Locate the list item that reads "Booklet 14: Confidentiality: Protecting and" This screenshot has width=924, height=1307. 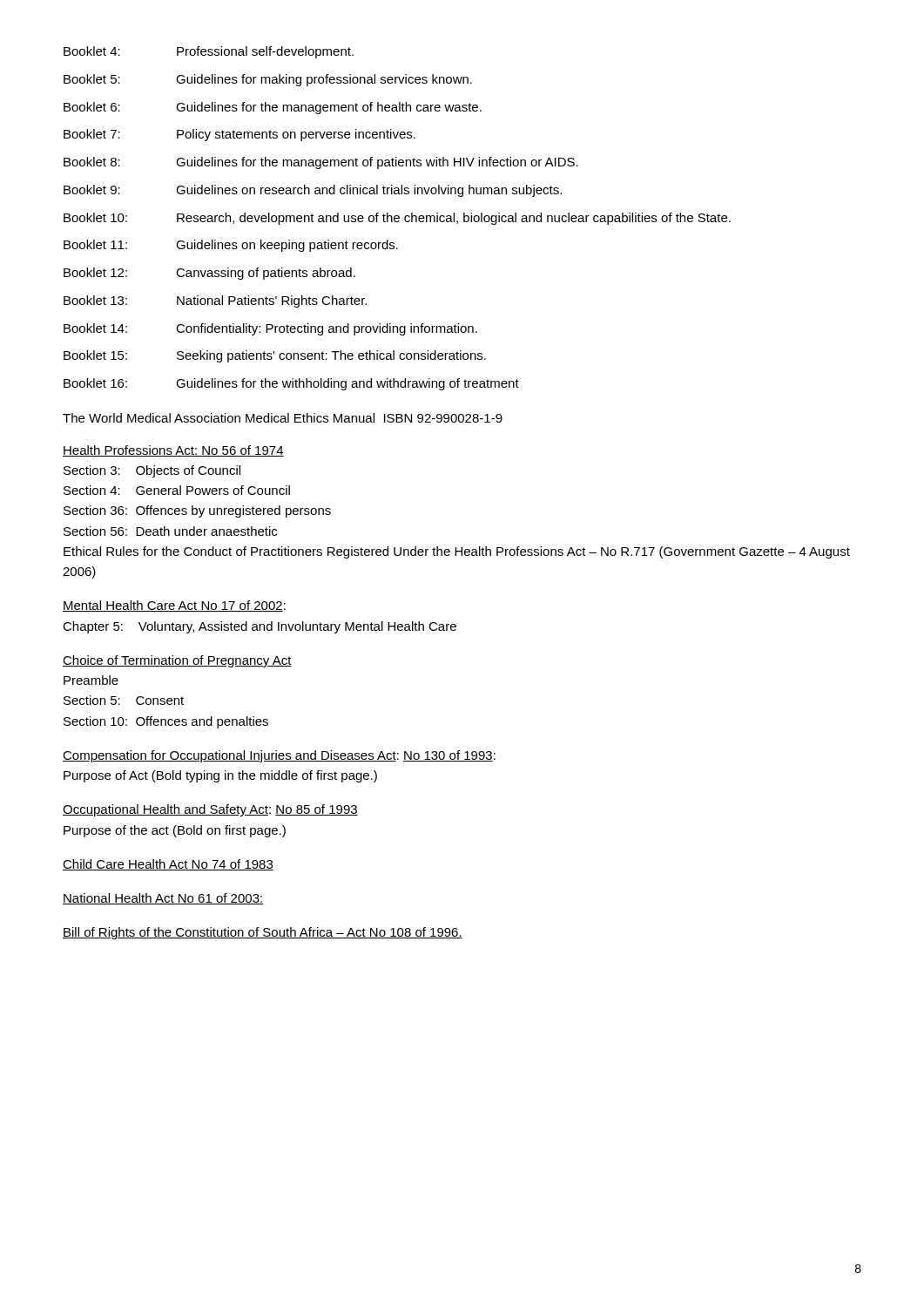pyautogui.click(x=462, y=328)
